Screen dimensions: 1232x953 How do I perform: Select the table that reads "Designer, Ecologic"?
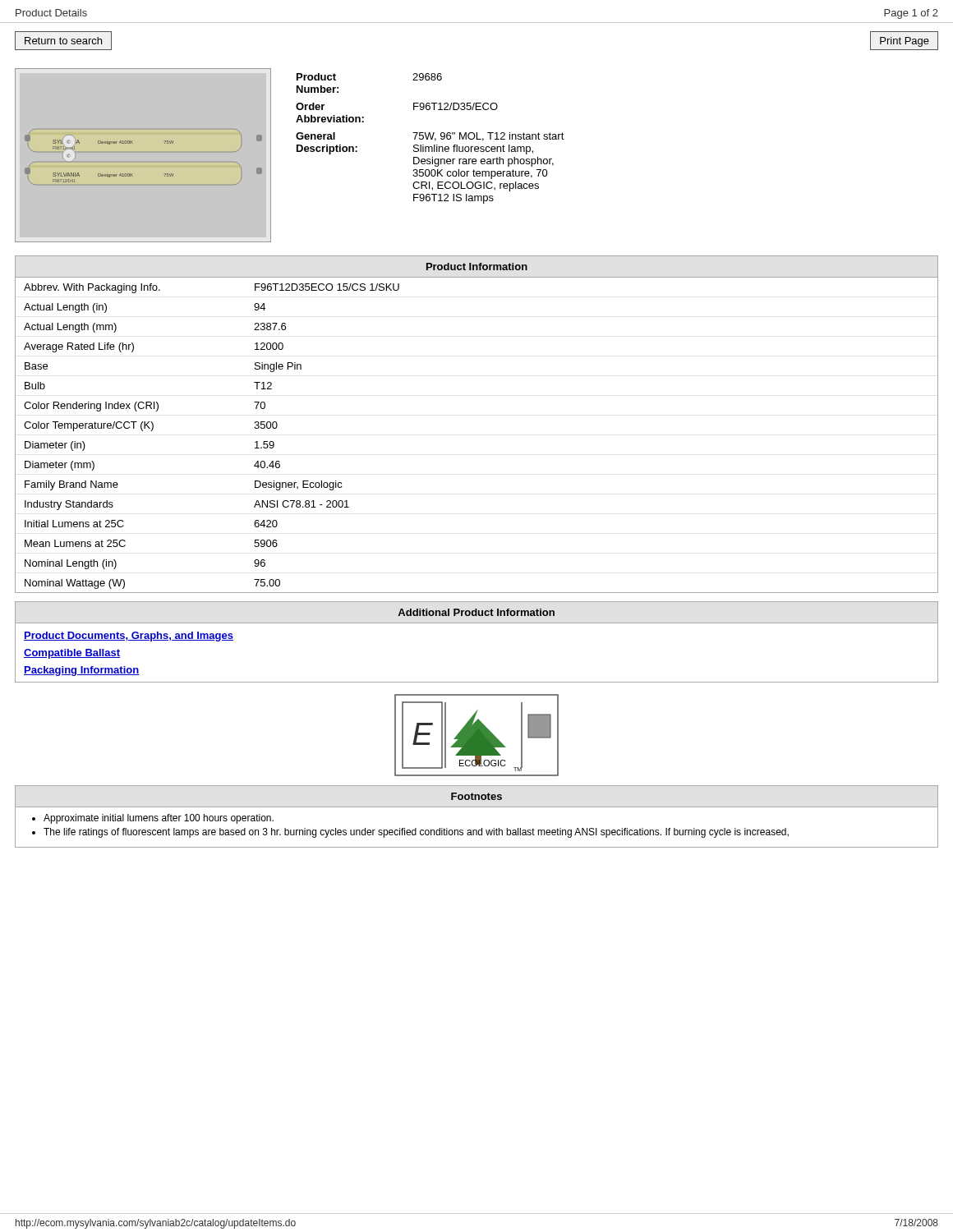pos(476,424)
